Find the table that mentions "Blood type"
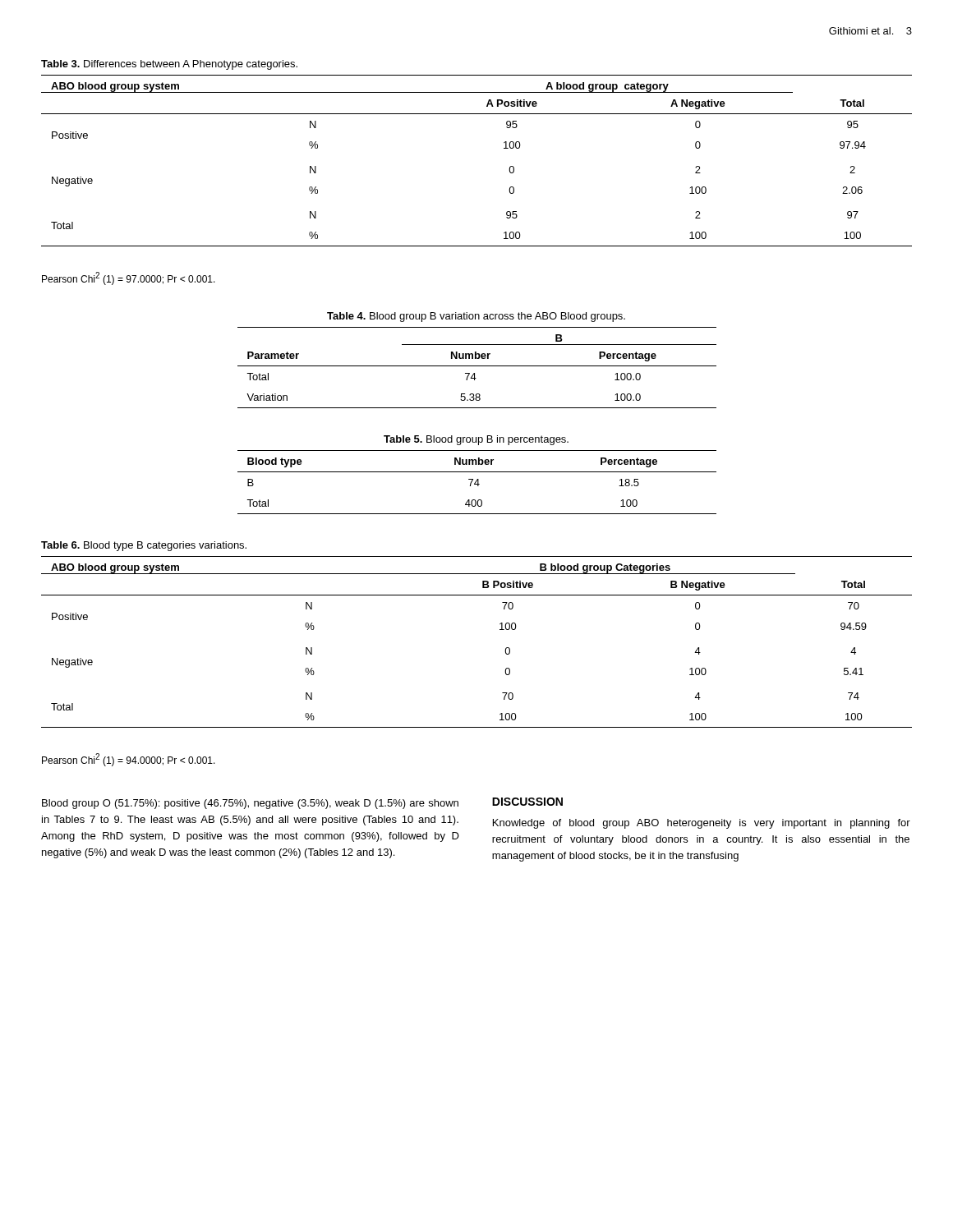This screenshot has height=1232, width=953. coord(476,482)
